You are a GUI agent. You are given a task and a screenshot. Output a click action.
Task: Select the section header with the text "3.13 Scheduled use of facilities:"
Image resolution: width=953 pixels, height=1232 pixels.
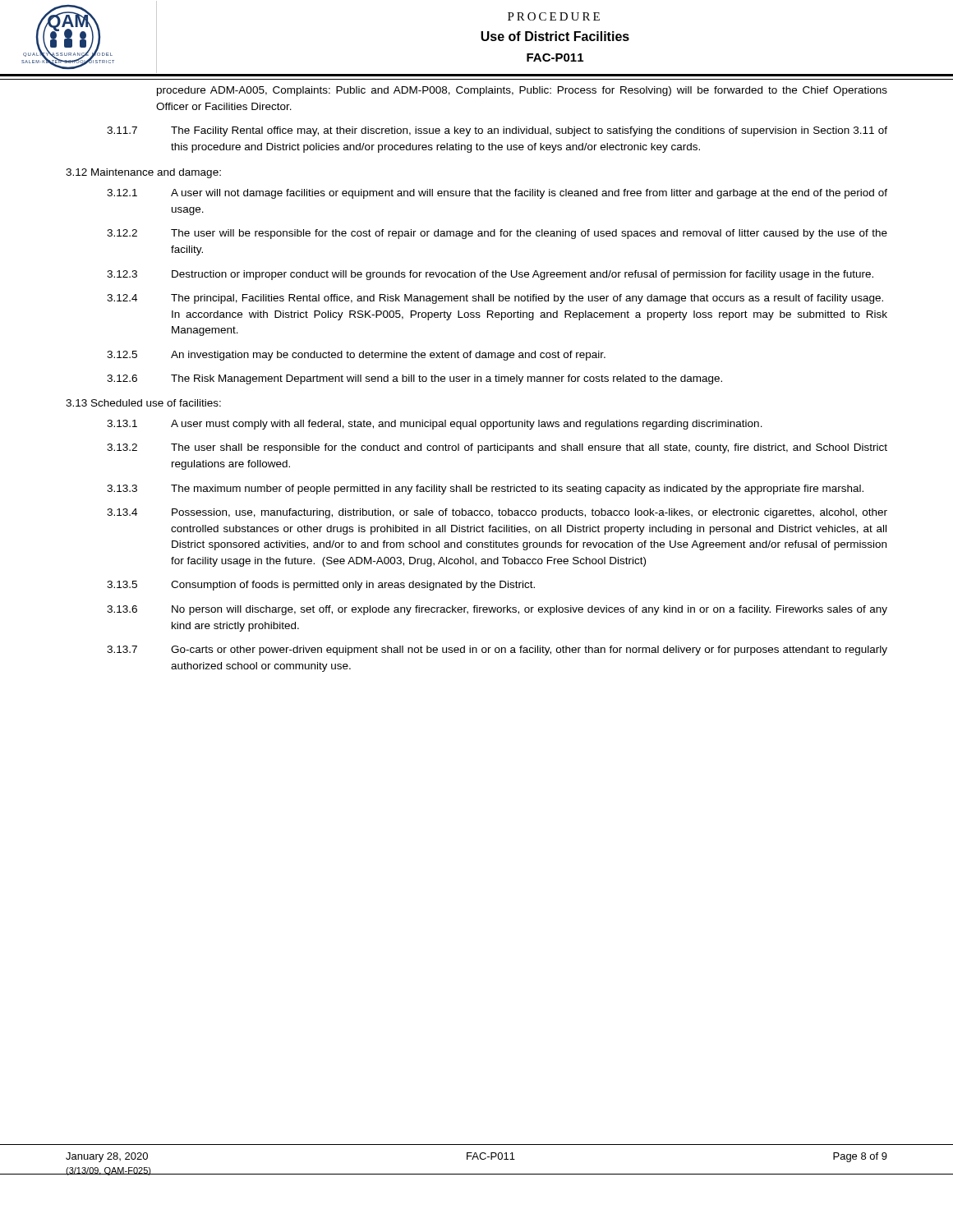[144, 403]
